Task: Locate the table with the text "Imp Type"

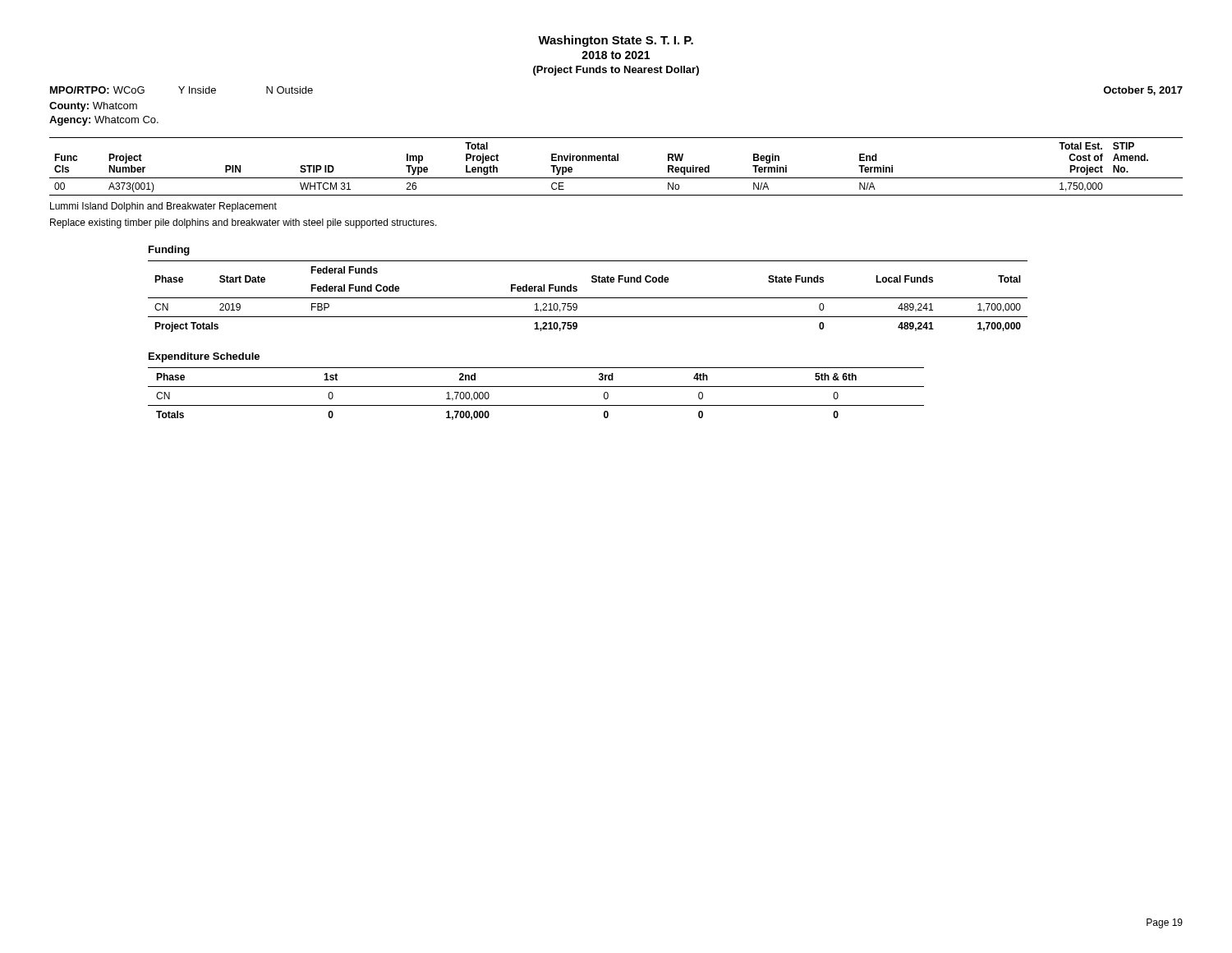Action: point(616,166)
